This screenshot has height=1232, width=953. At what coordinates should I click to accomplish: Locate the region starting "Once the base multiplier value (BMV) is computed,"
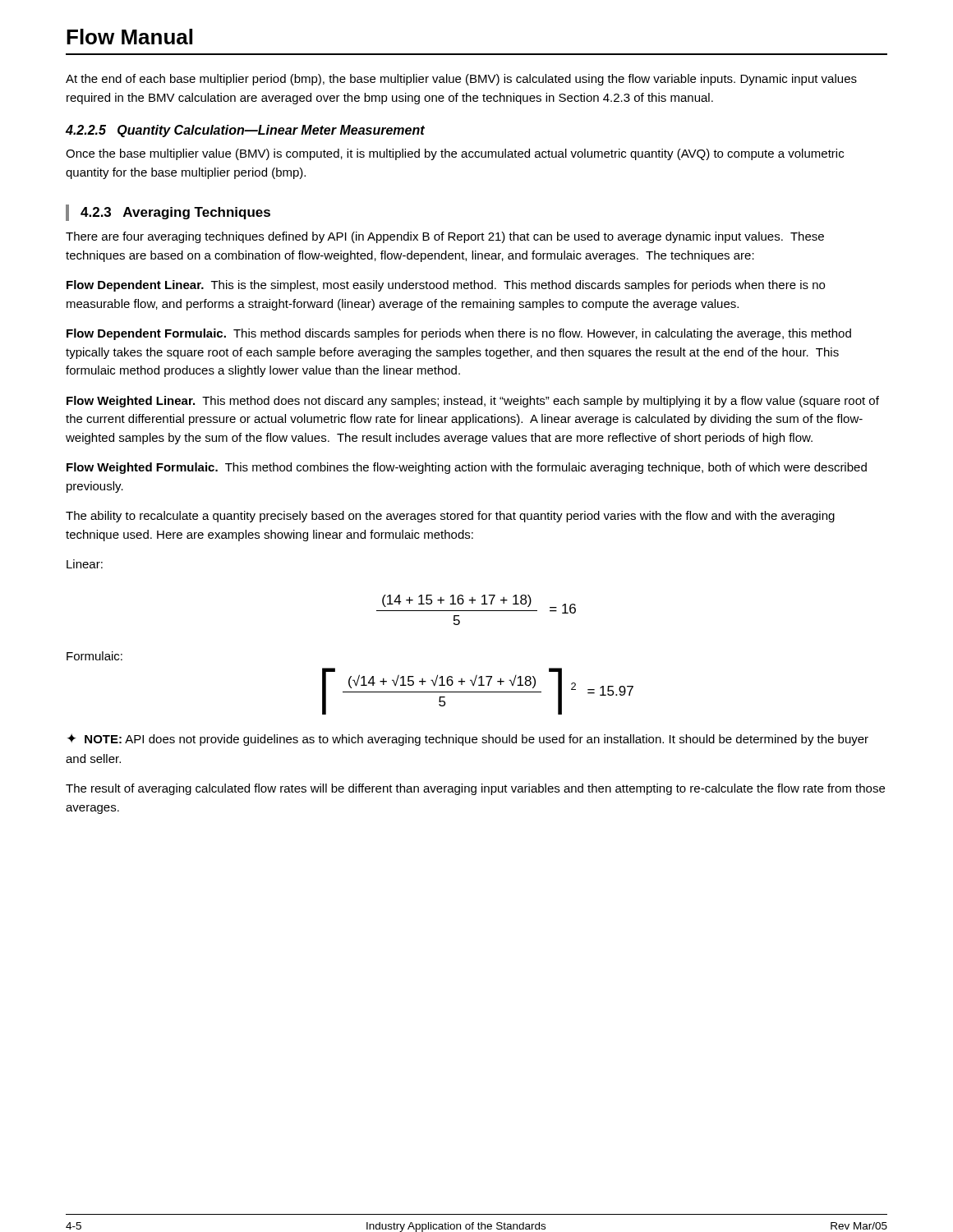455,162
